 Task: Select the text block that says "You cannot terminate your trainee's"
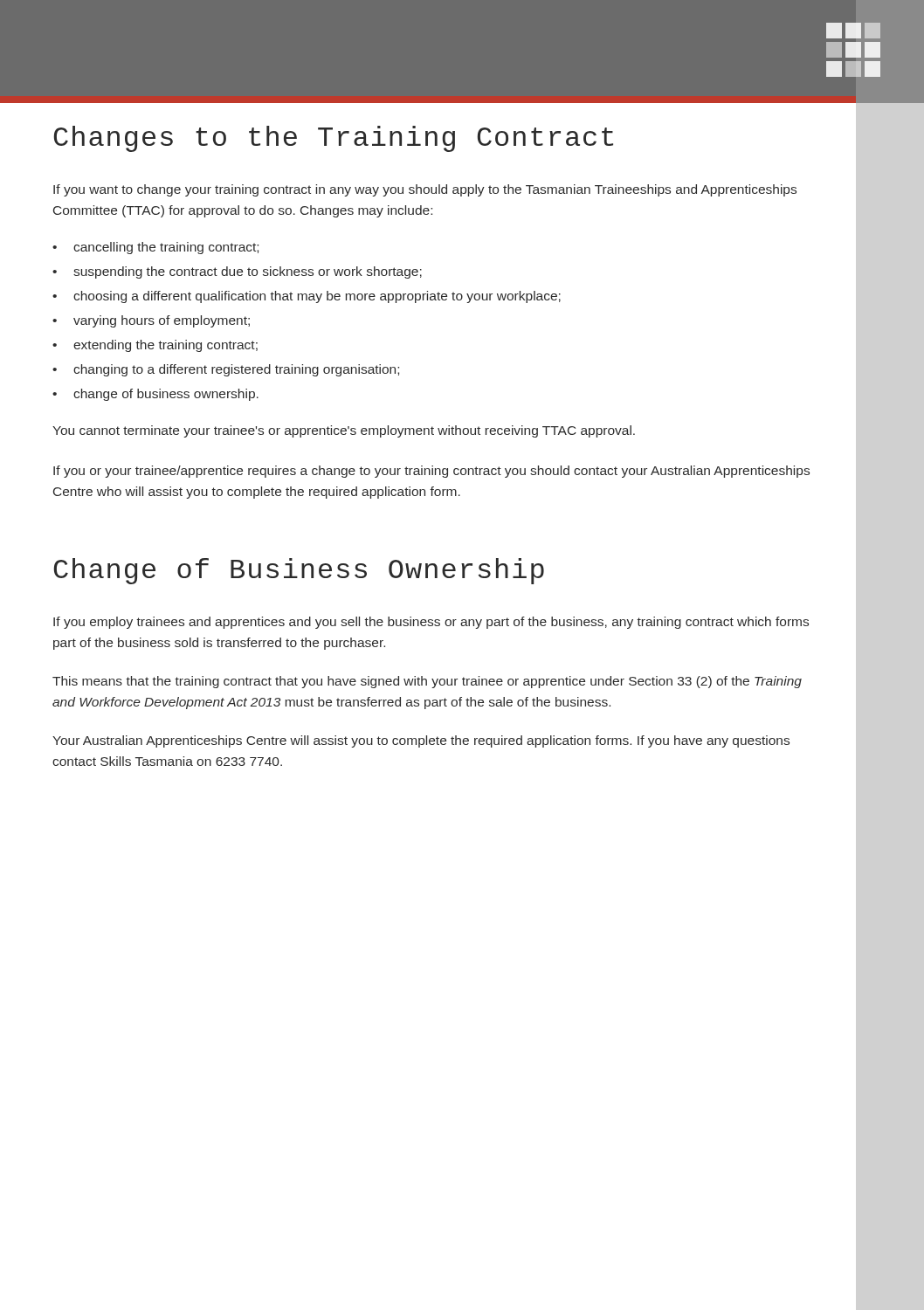click(x=344, y=430)
